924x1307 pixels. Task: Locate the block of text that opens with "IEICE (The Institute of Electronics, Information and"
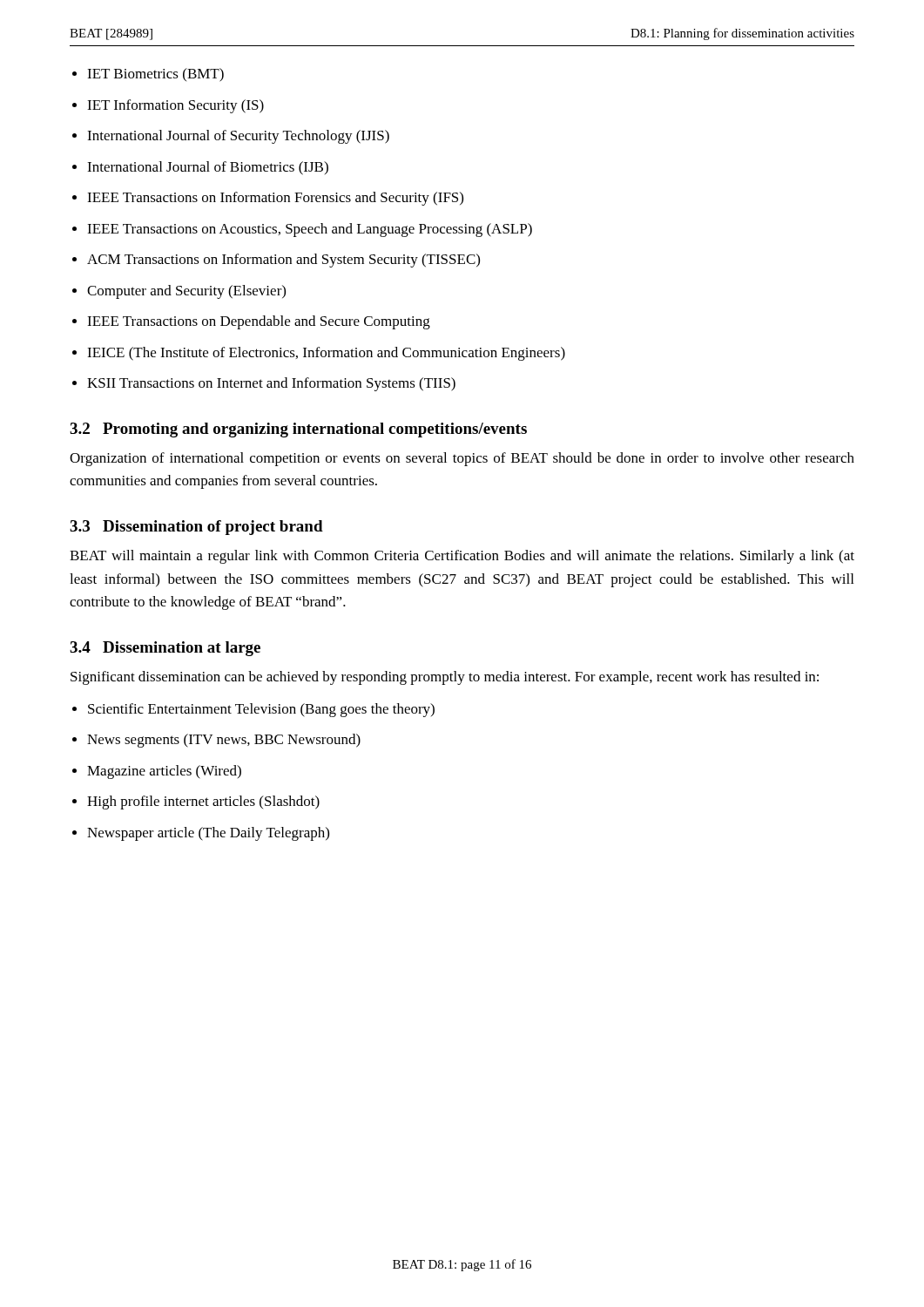tap(471, 352)
